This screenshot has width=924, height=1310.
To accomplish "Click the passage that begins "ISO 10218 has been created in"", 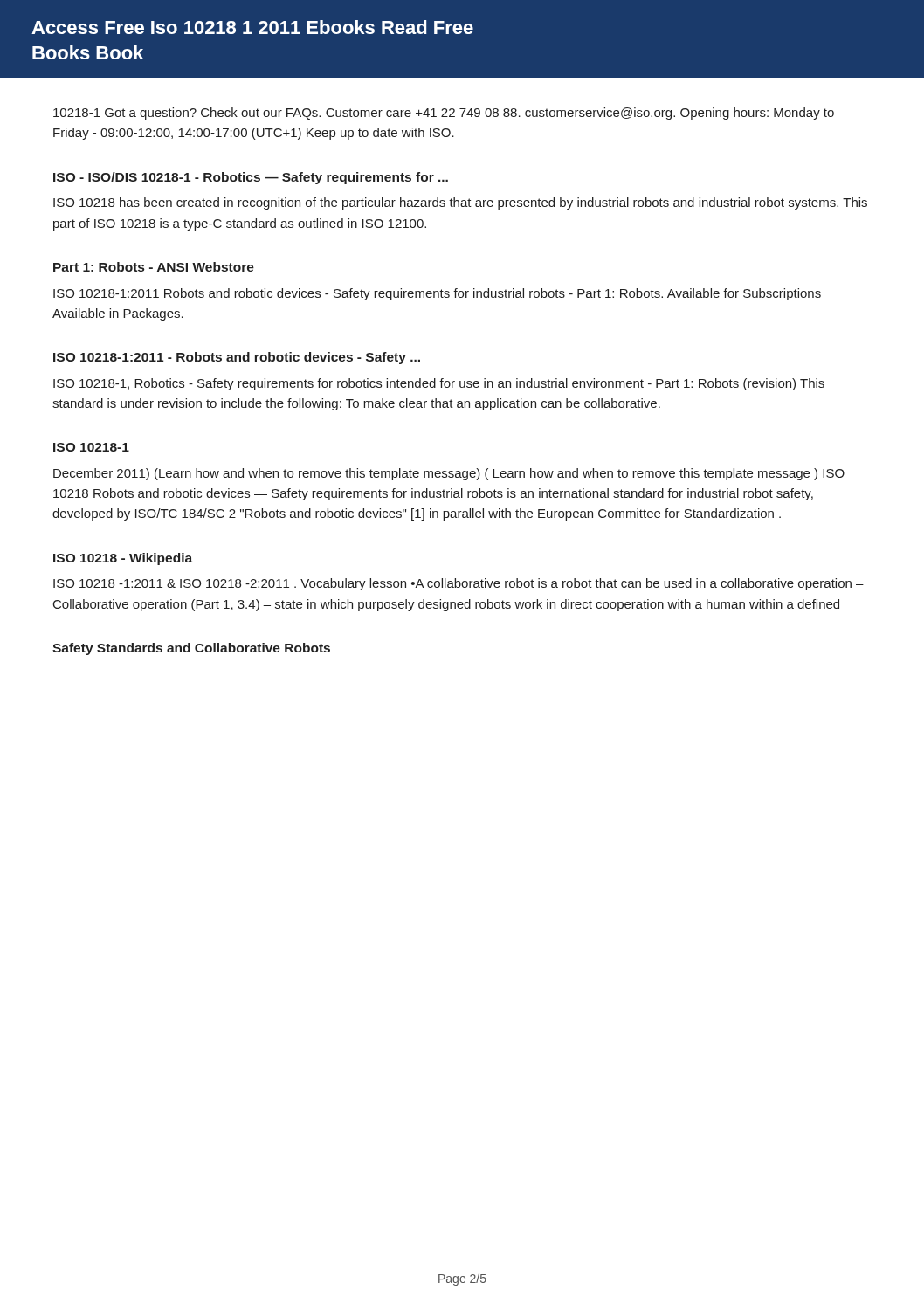I will tap(460, 213).
